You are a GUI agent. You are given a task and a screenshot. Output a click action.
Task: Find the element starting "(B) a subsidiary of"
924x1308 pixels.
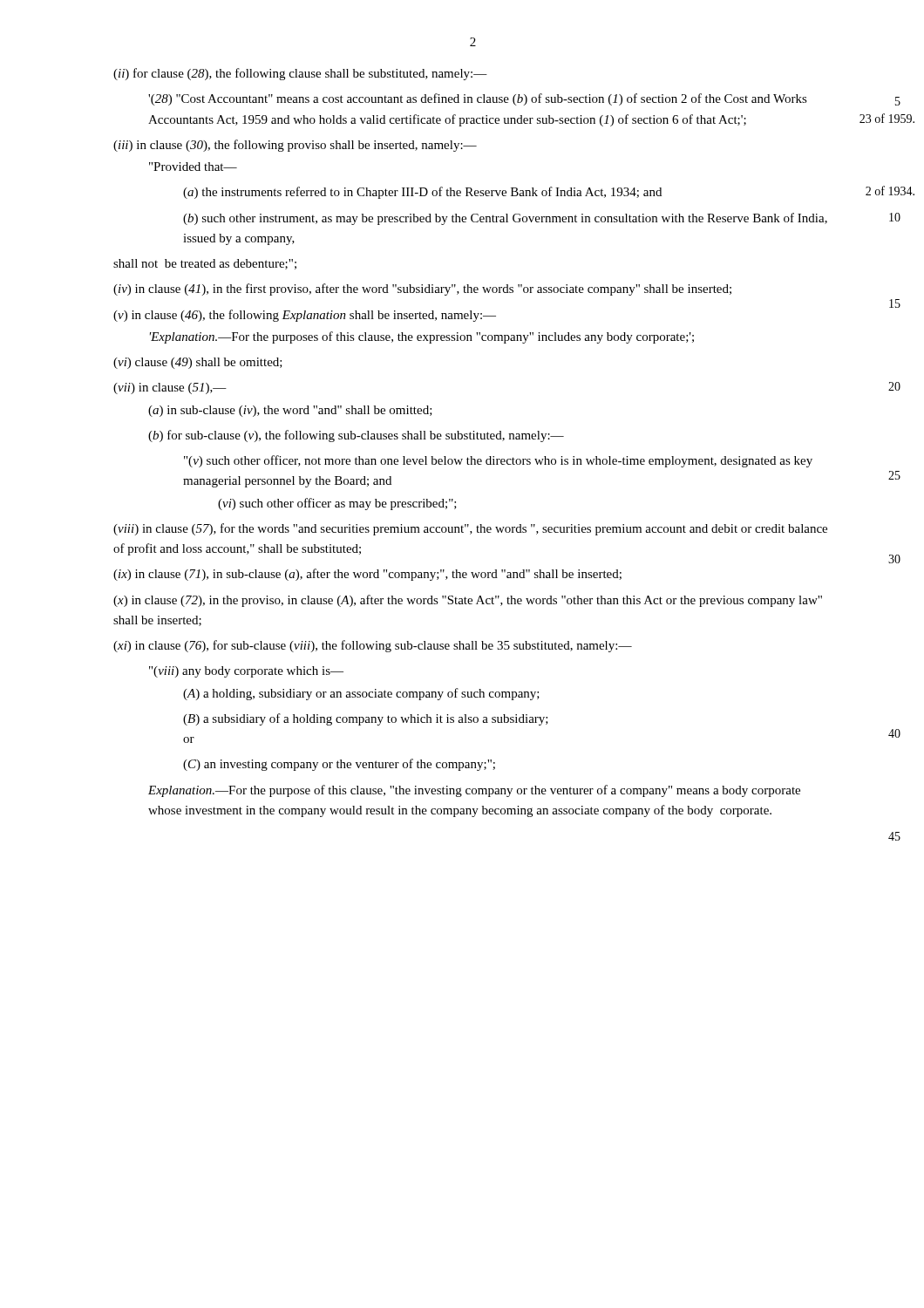click(508, 728)
